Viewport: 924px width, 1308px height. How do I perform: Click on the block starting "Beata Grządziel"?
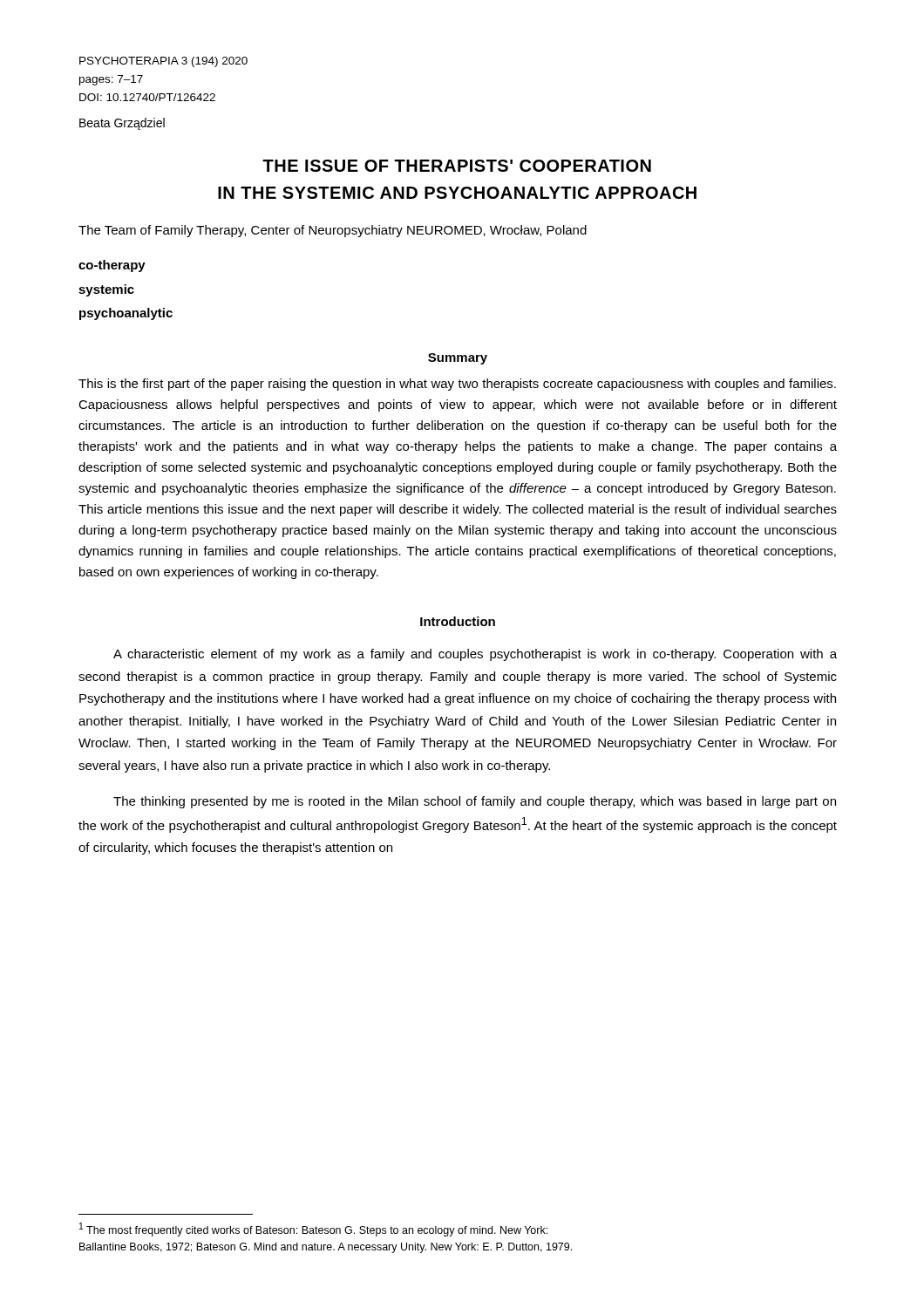point(122,123)
